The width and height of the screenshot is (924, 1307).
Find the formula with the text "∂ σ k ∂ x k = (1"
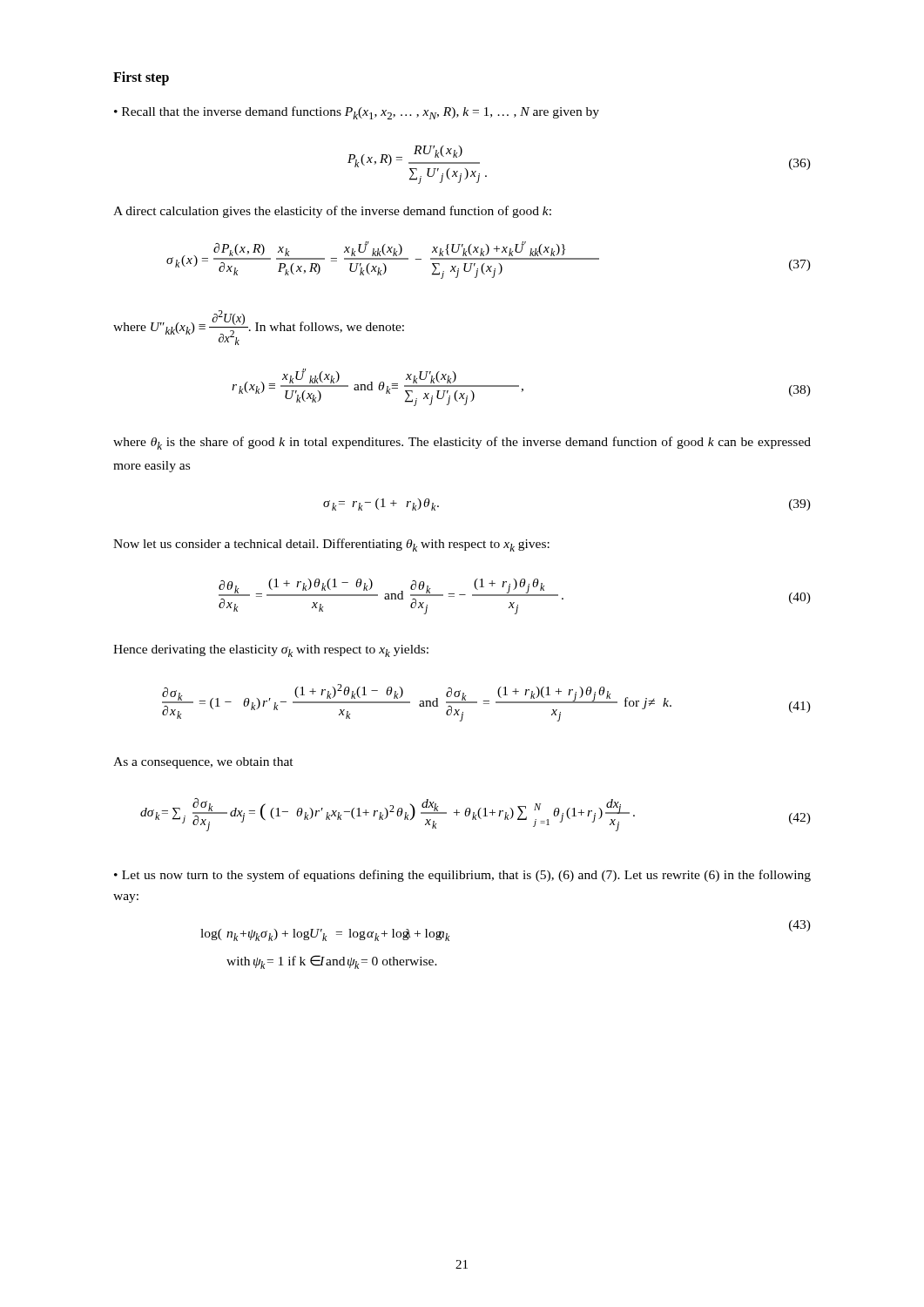tap(486, 704)
